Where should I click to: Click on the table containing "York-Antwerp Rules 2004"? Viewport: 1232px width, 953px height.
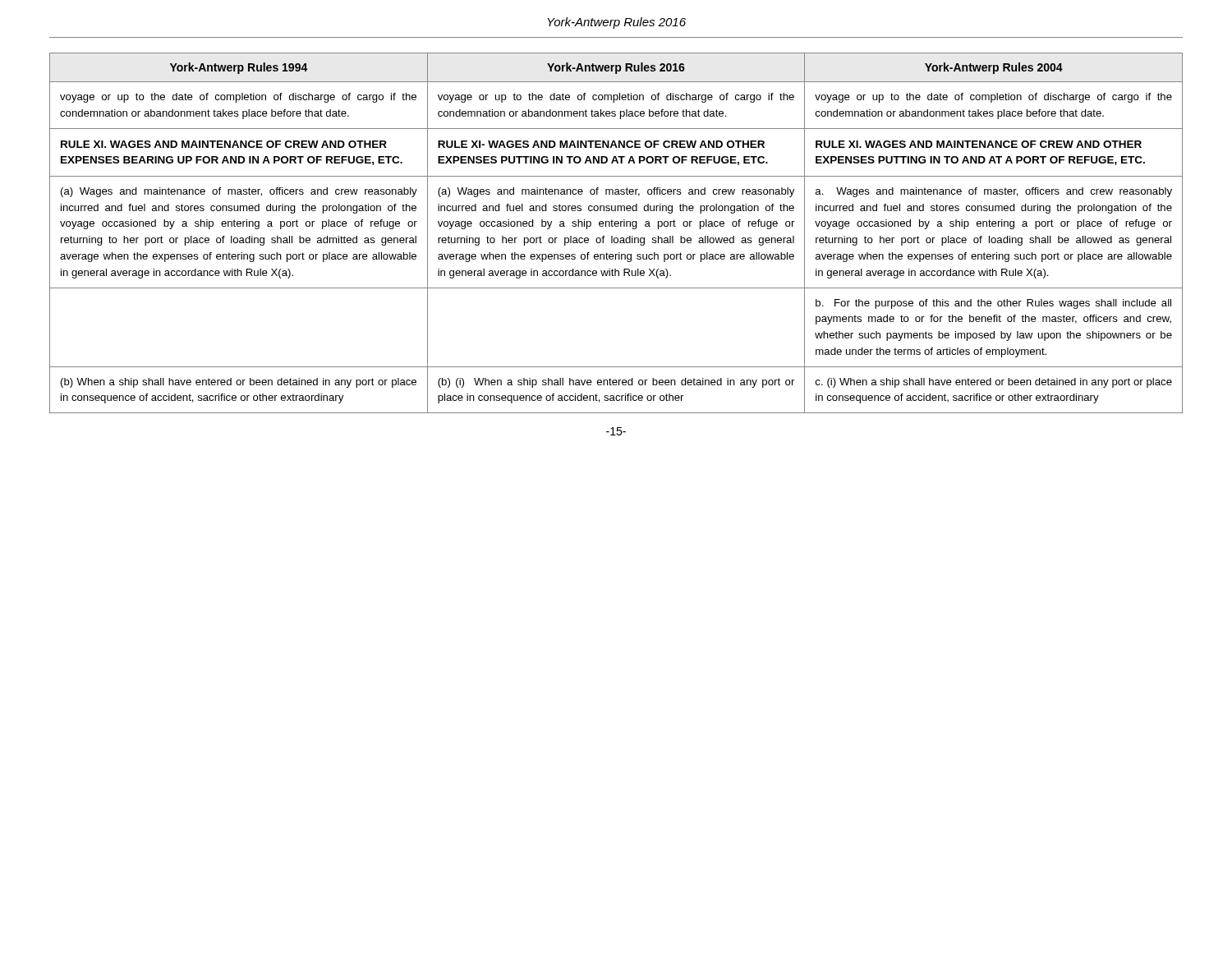pyautogui.click(x=616, y=233)
